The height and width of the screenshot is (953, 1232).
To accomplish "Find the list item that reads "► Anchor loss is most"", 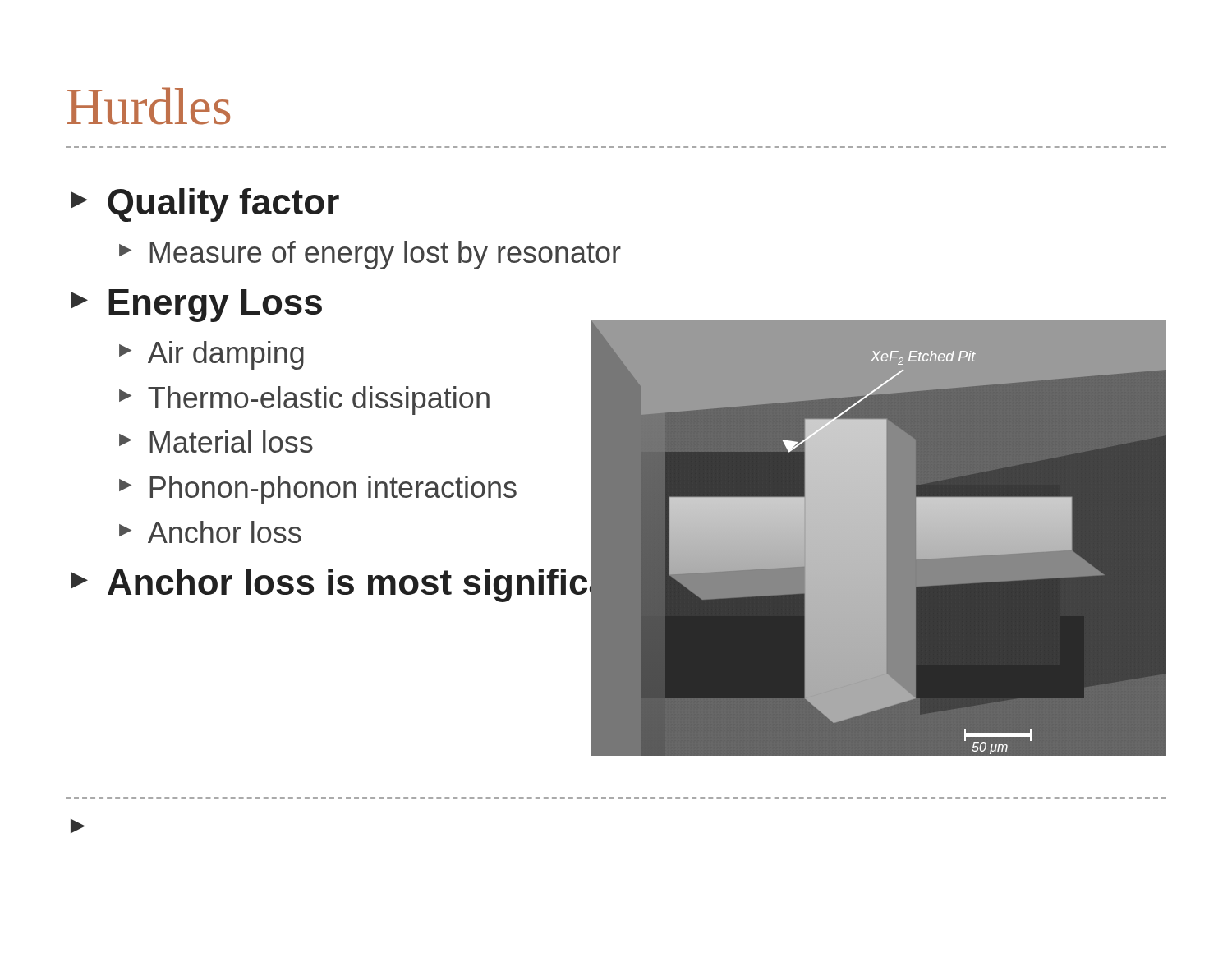I will (x=354, y=582).
